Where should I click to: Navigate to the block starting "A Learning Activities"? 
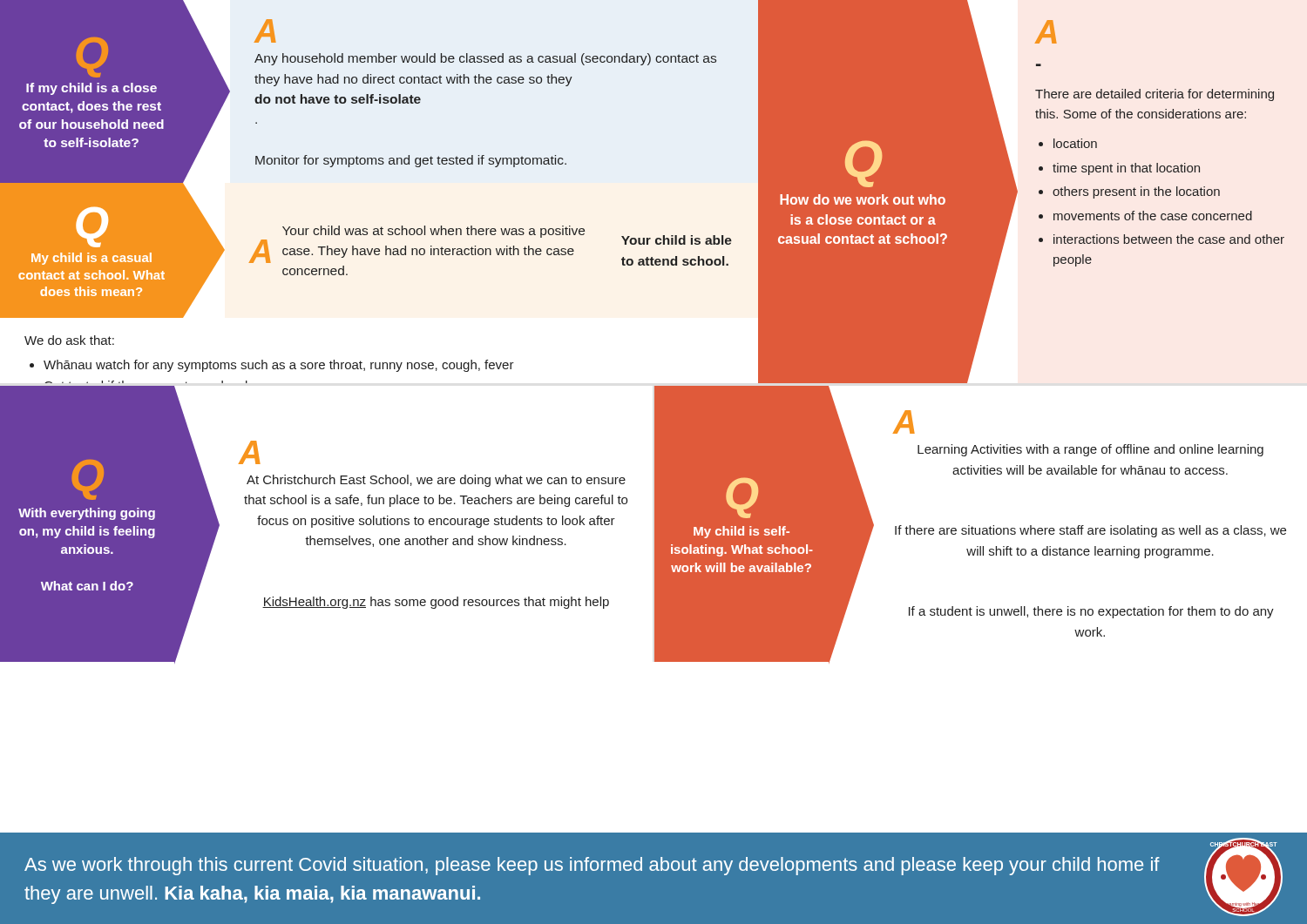[1090, 523]
